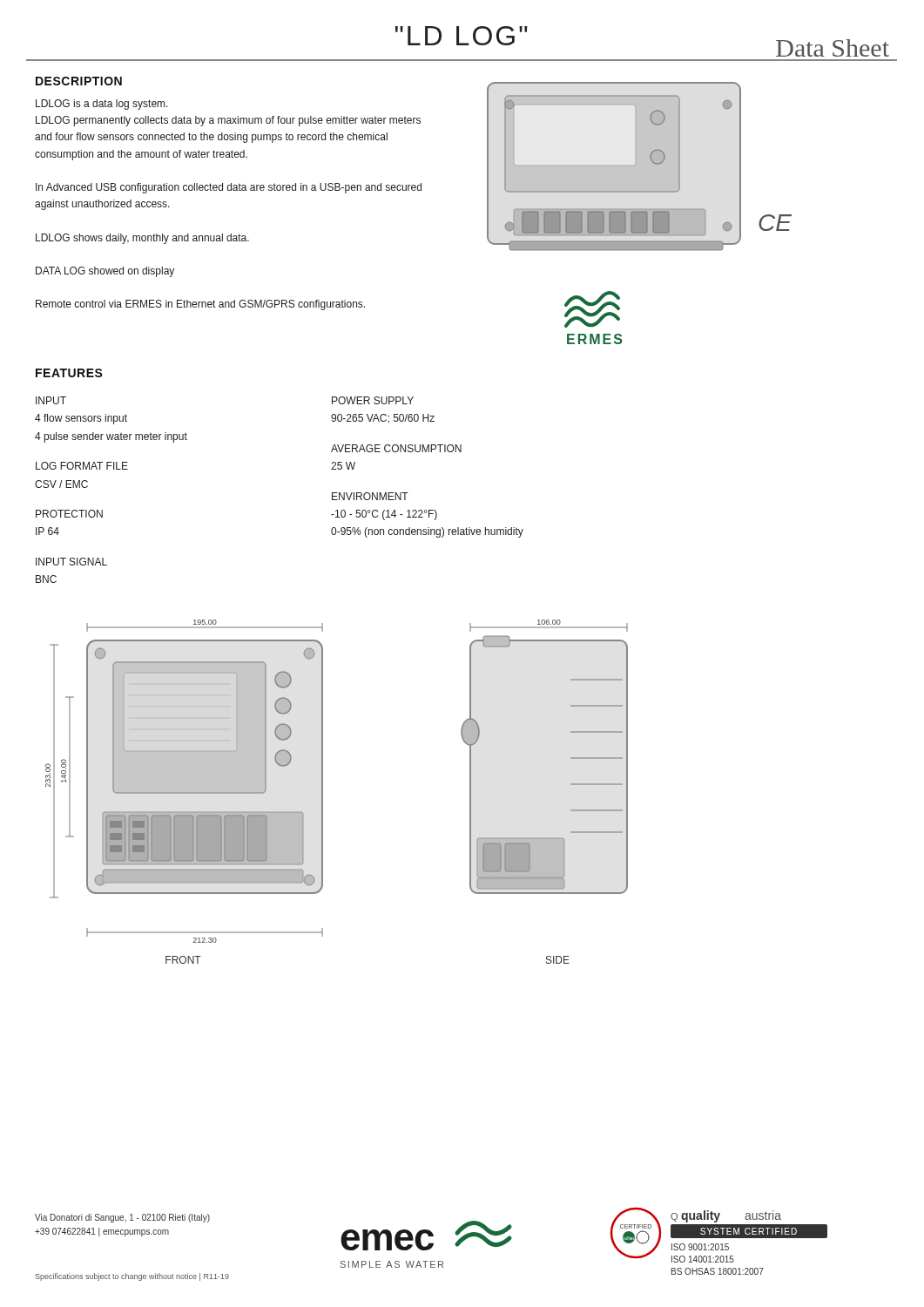Find the text starting ""LD LOG""
This screenshot has width=924, height=1307.
pos(462,36)
